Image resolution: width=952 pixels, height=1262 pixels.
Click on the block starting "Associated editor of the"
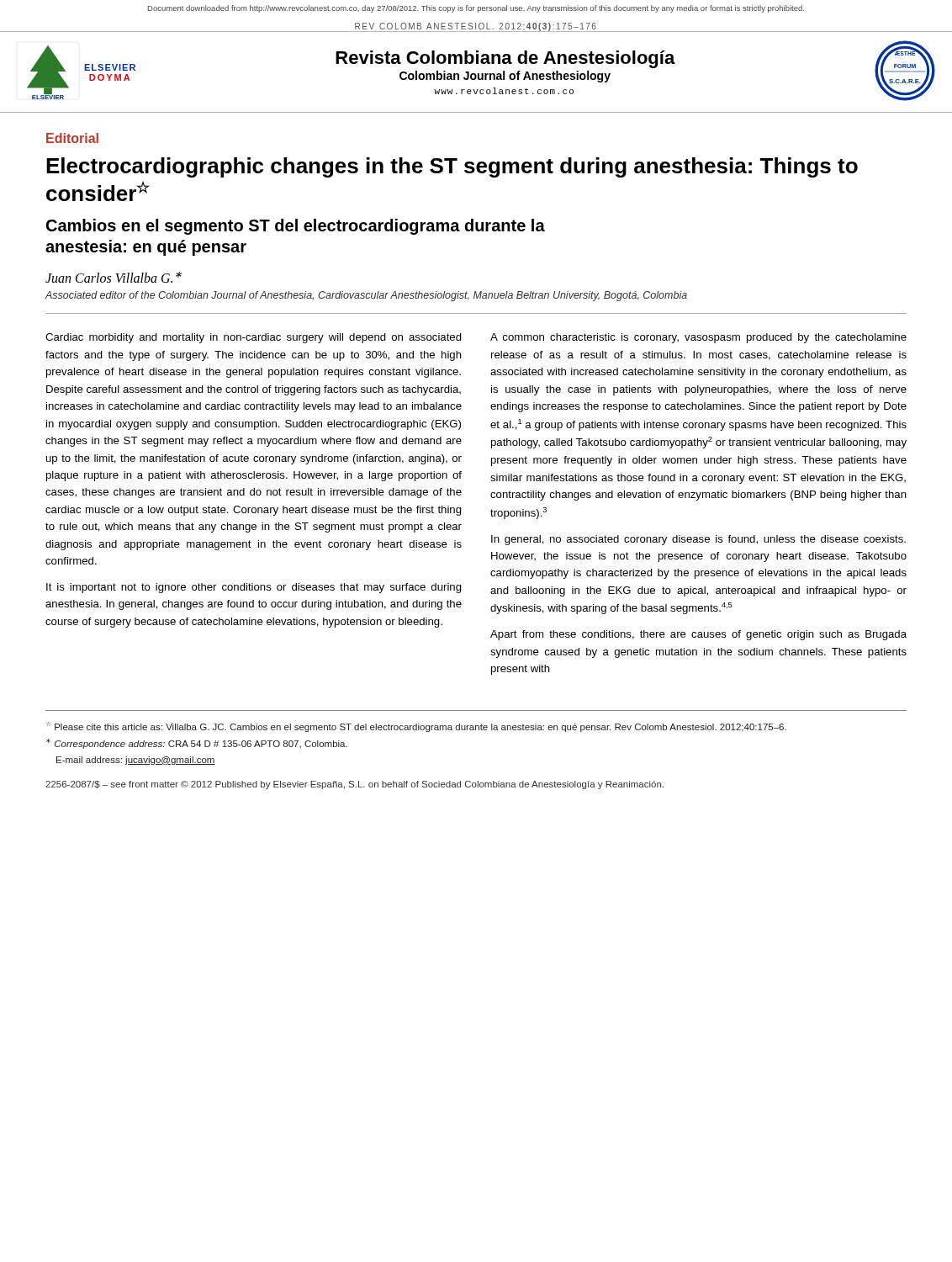click(366, 296)
